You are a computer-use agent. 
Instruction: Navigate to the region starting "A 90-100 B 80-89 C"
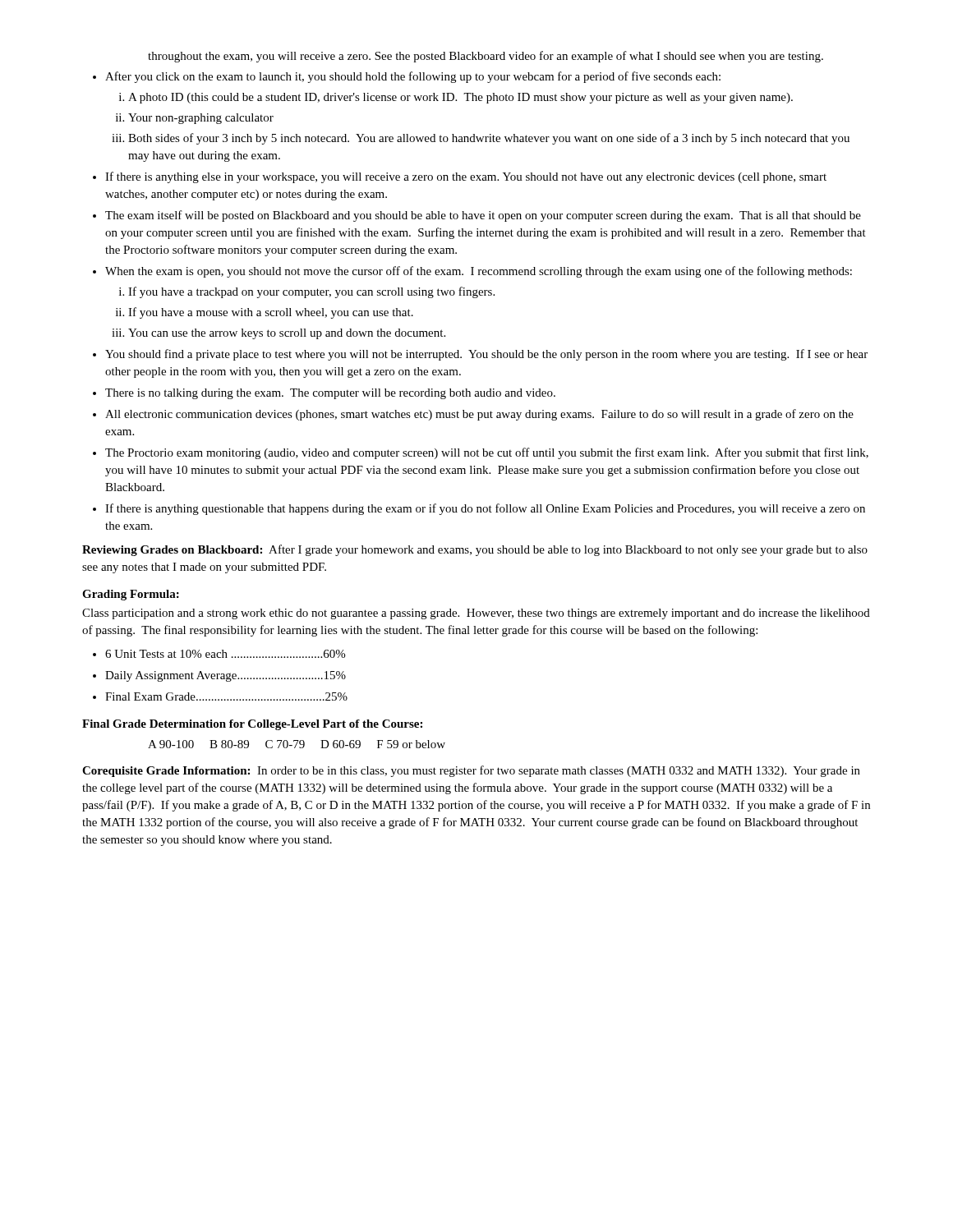coord(297,744)
